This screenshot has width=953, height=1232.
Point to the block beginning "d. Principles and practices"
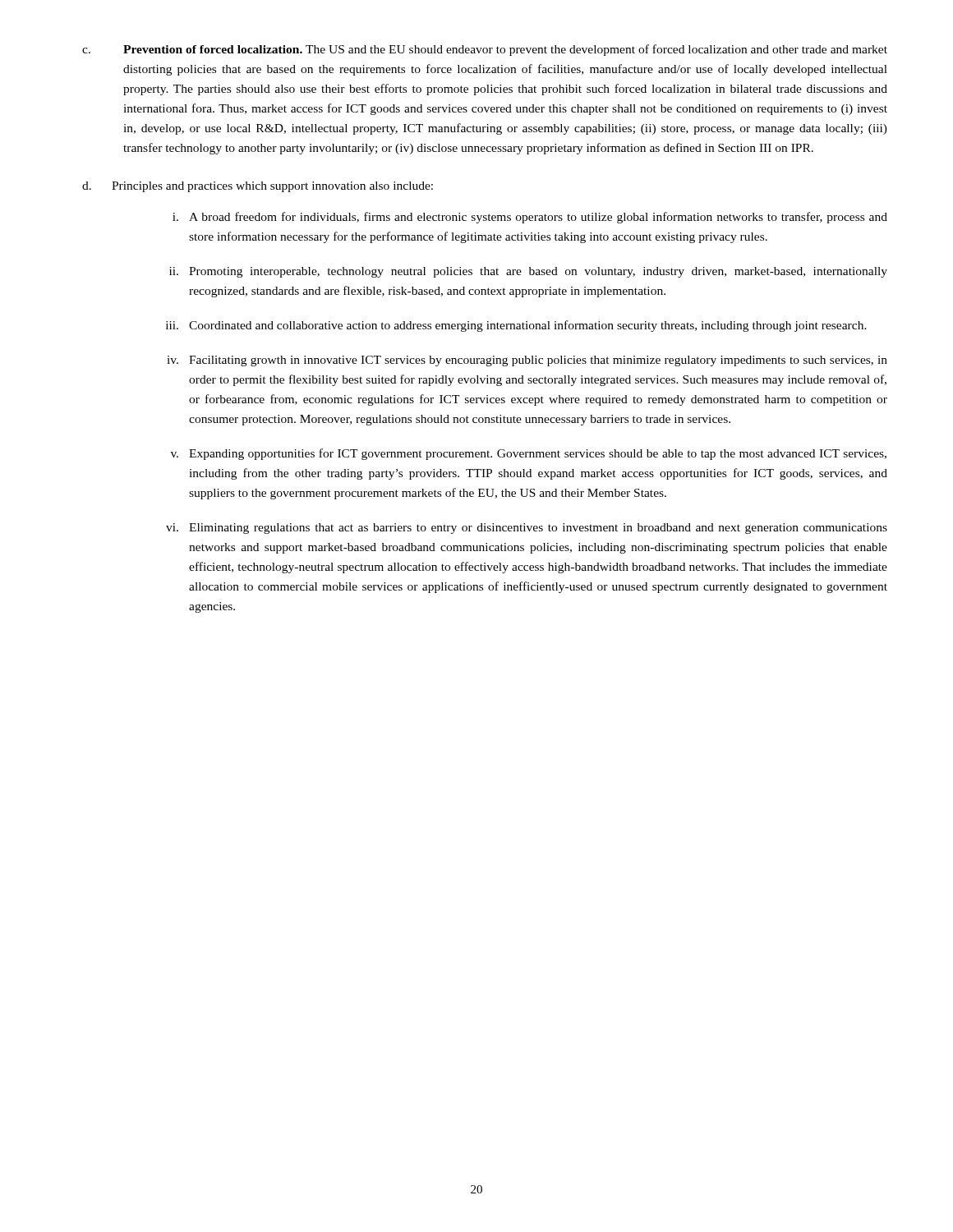(x=258, y=187)
